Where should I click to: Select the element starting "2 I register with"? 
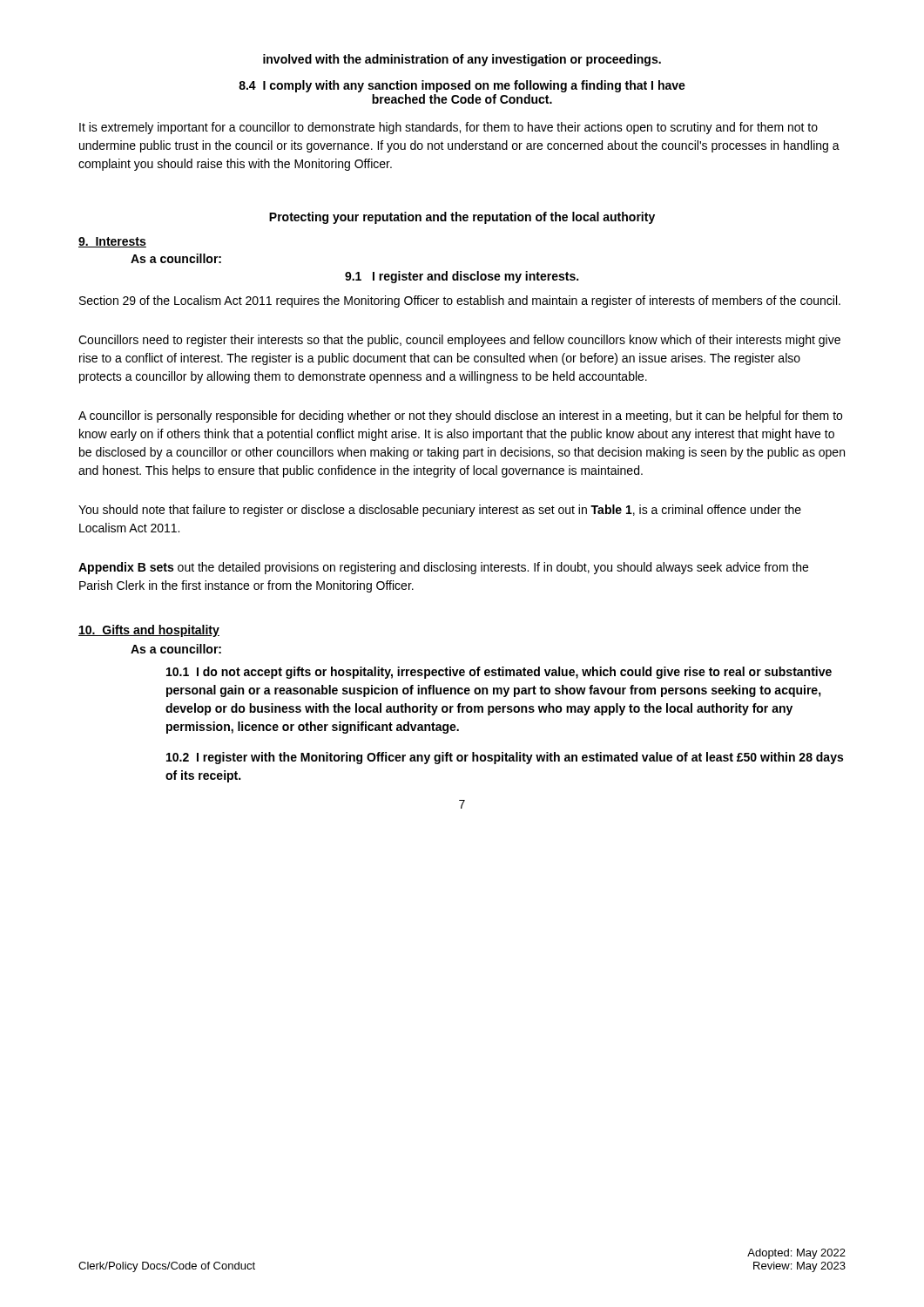(505, 766)
